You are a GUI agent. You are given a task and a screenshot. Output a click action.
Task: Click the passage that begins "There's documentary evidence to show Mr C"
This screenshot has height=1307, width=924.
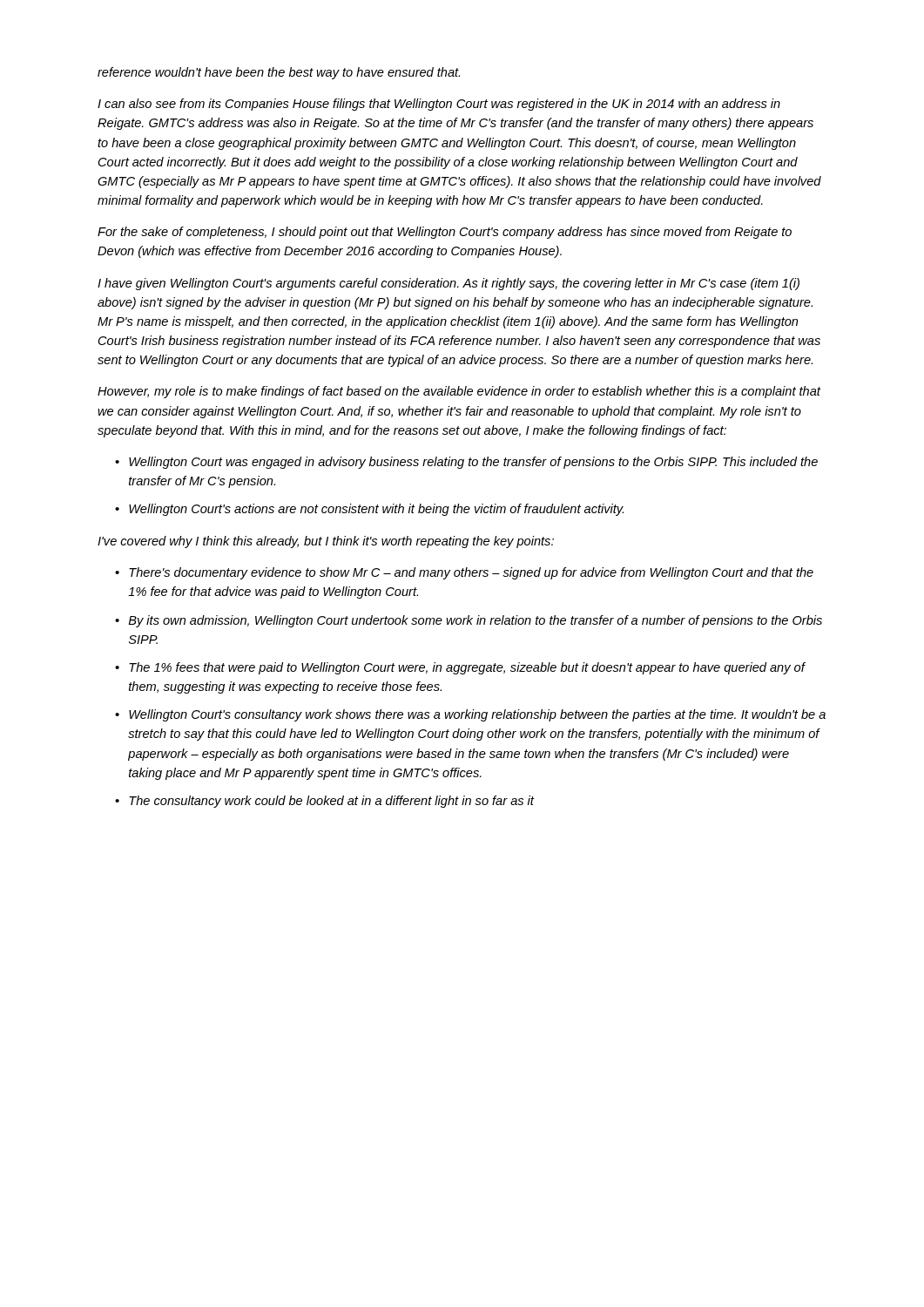click(477, 582)
